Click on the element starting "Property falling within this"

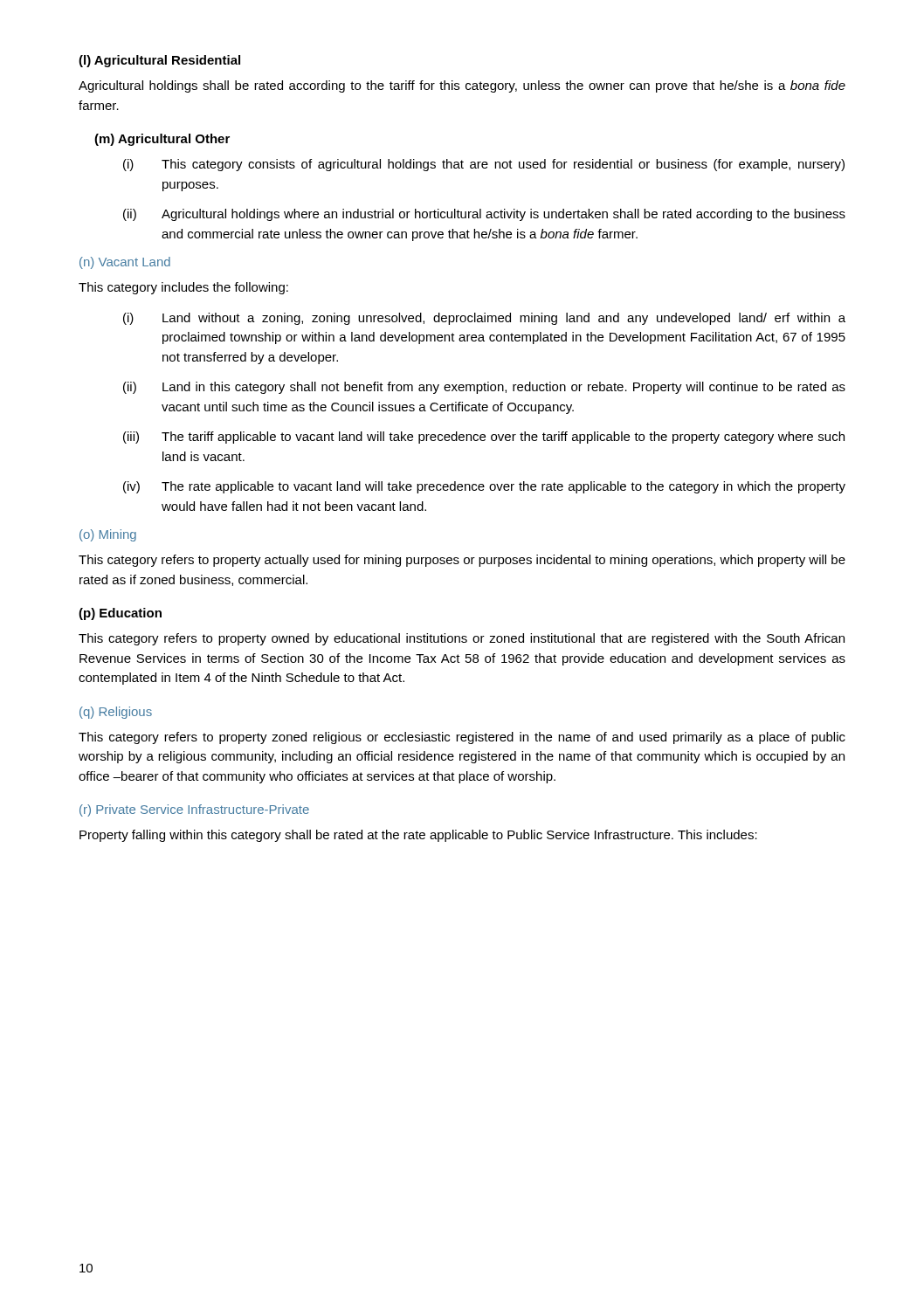click(462, 835)
